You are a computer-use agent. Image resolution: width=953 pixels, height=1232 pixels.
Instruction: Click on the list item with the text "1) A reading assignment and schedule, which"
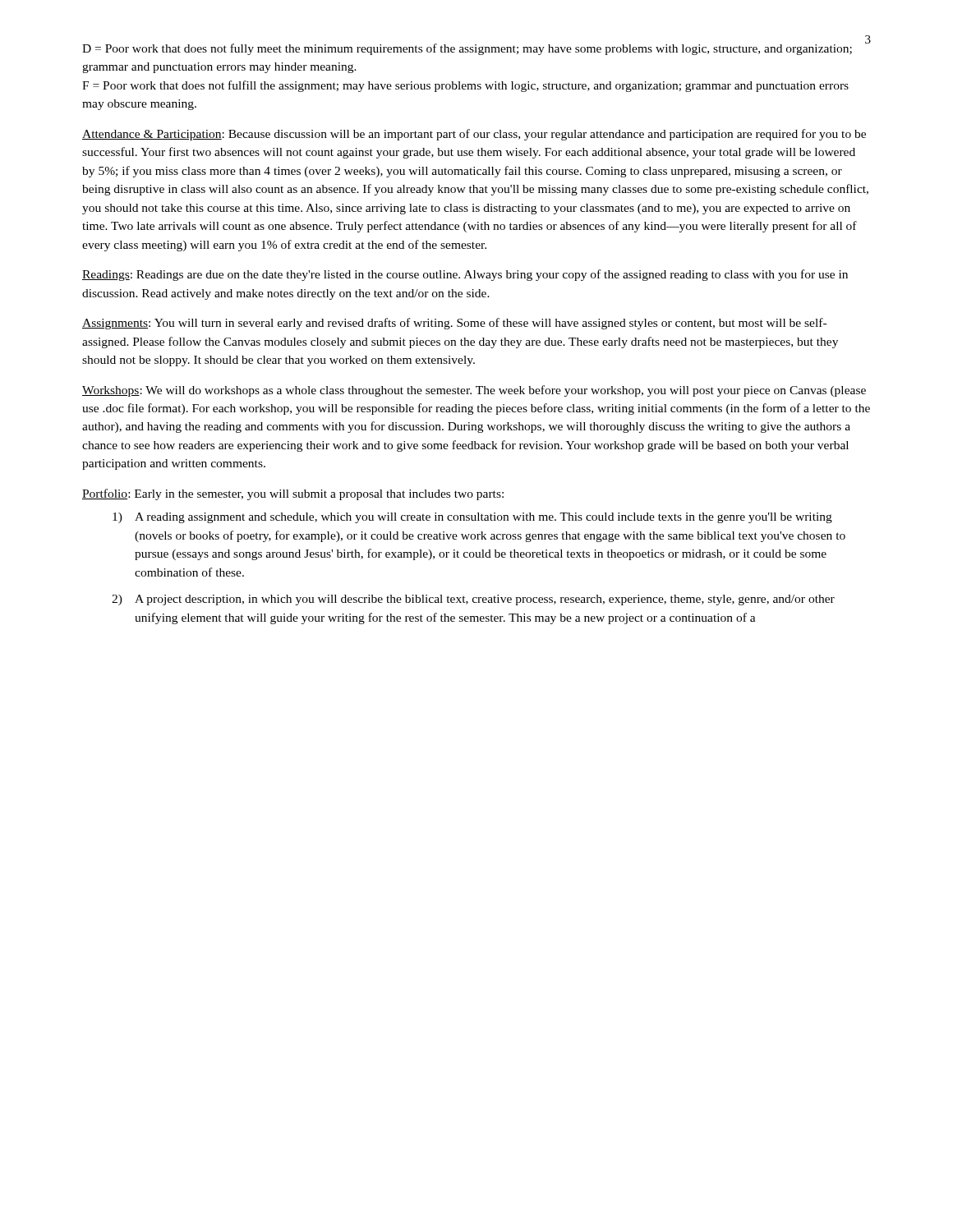point(491,545)
